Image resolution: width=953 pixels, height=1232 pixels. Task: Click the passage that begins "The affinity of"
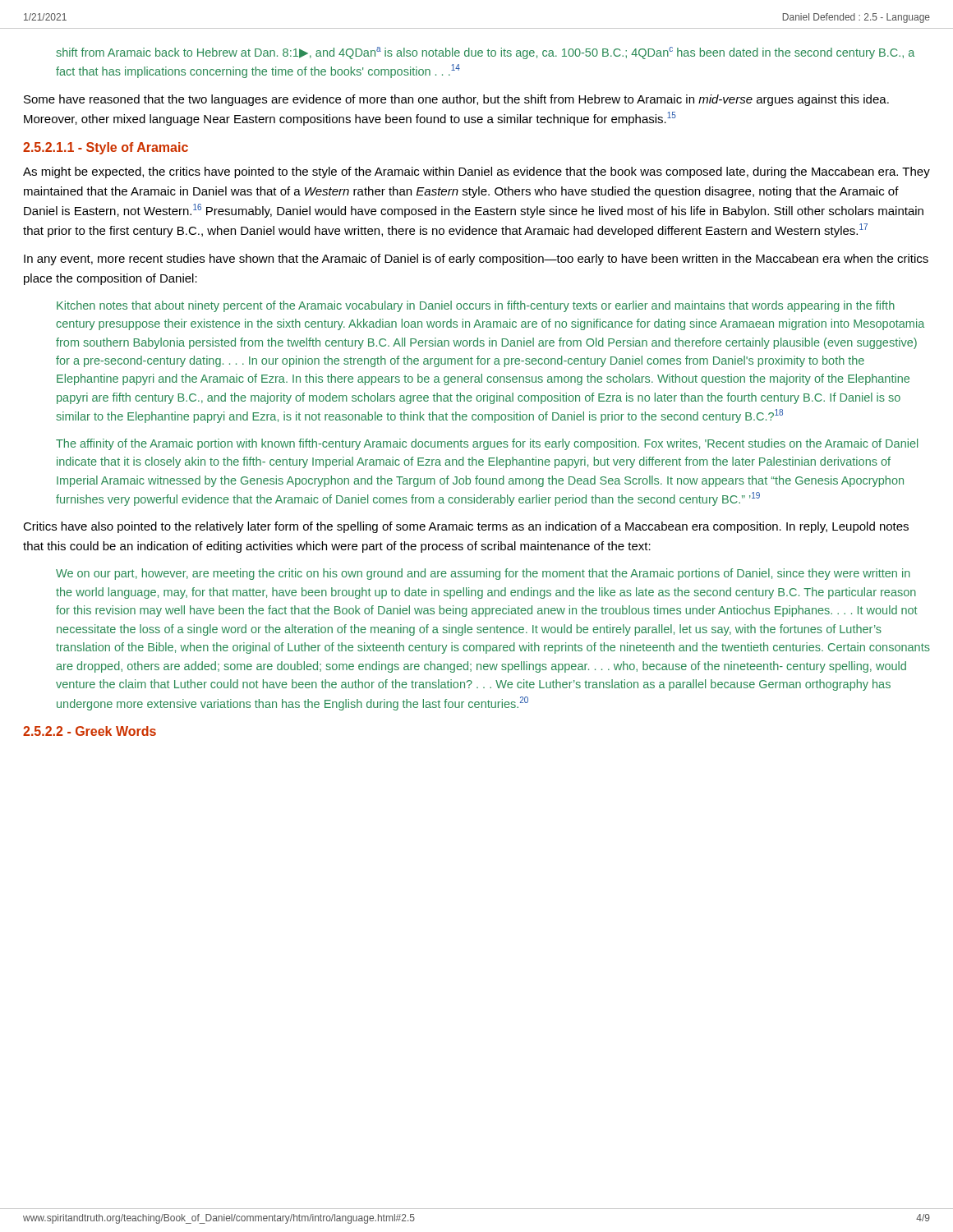point(487,471)
